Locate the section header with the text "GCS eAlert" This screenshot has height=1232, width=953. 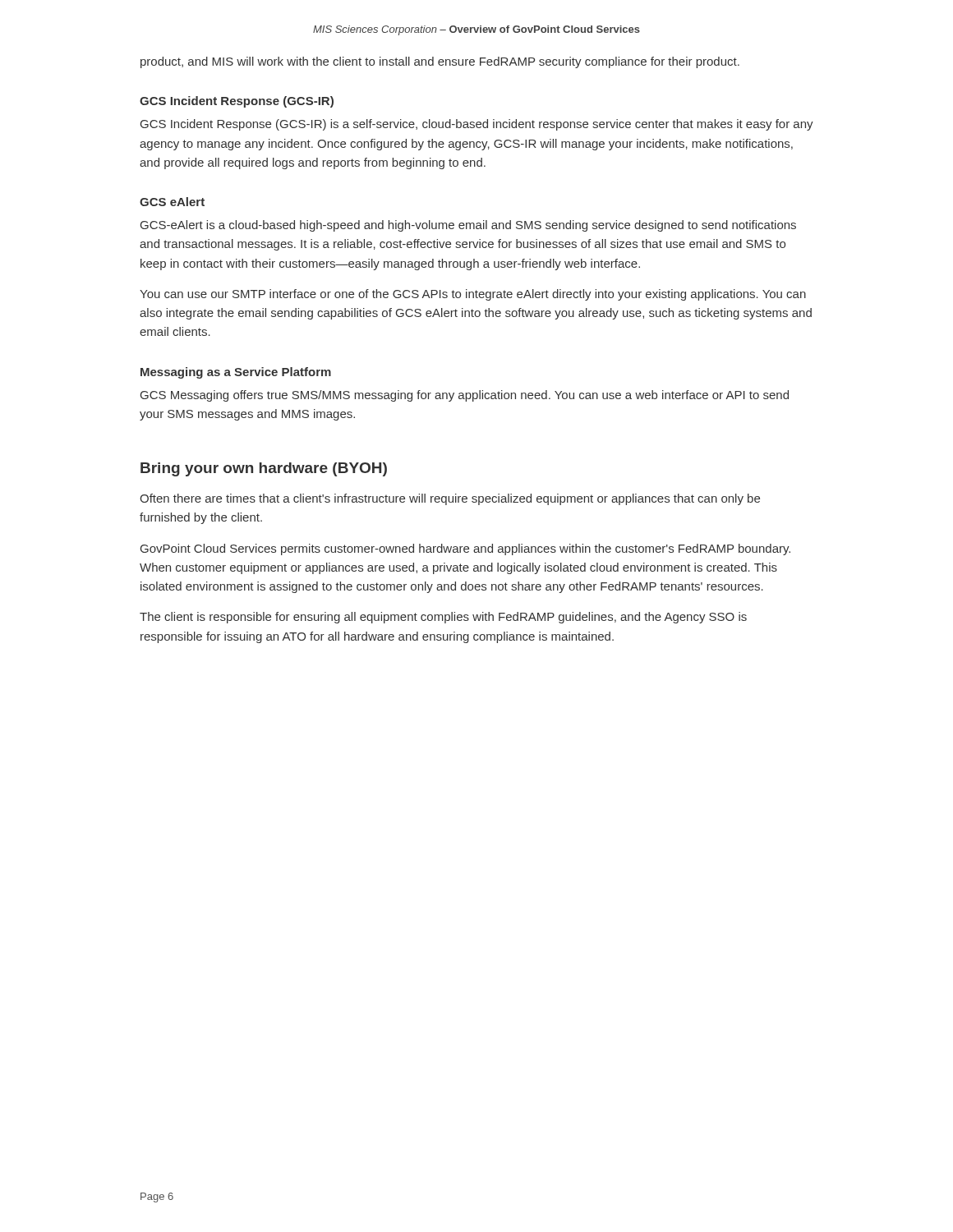coord(172,202)
